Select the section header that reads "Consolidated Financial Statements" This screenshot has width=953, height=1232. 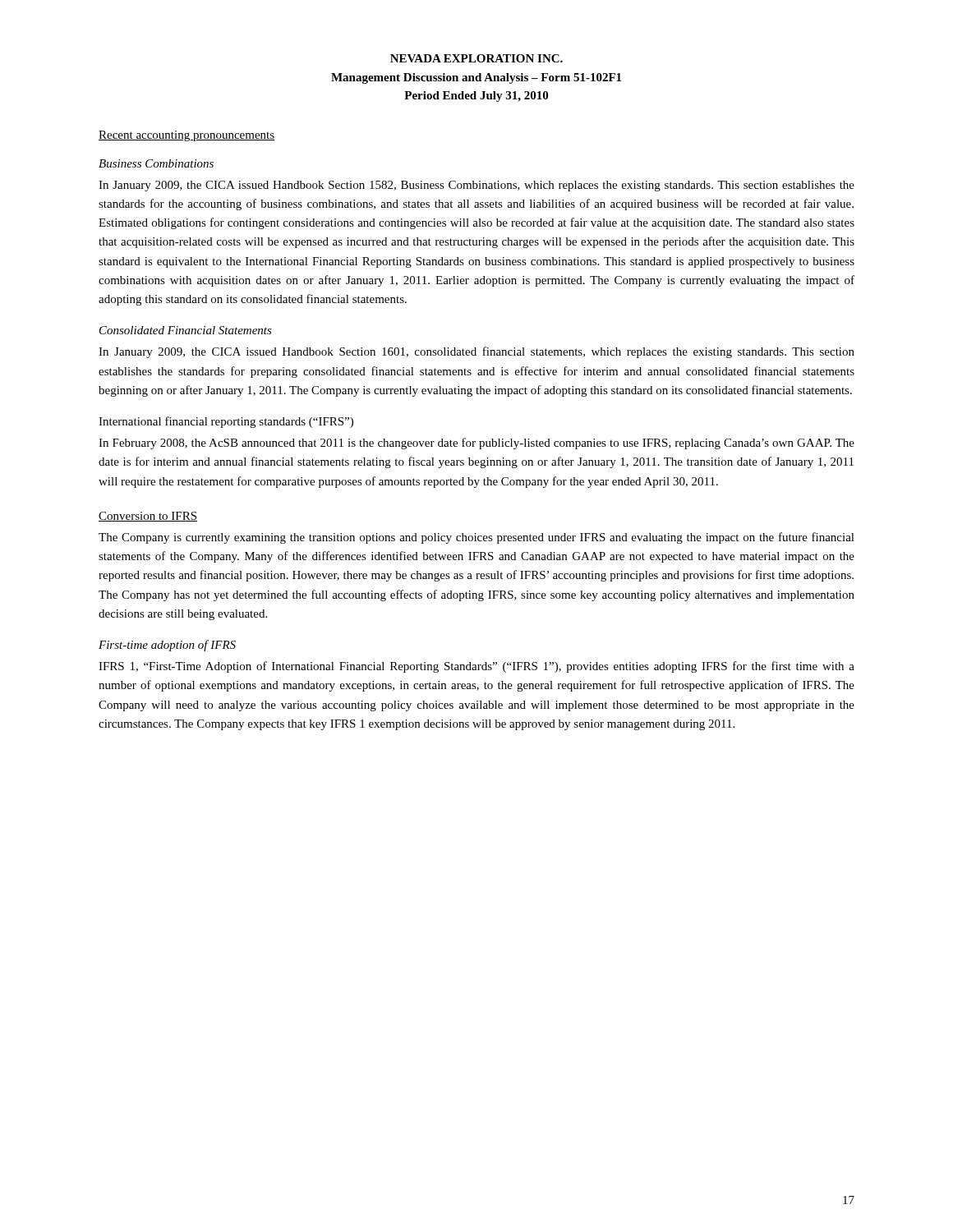pos(185,330)
